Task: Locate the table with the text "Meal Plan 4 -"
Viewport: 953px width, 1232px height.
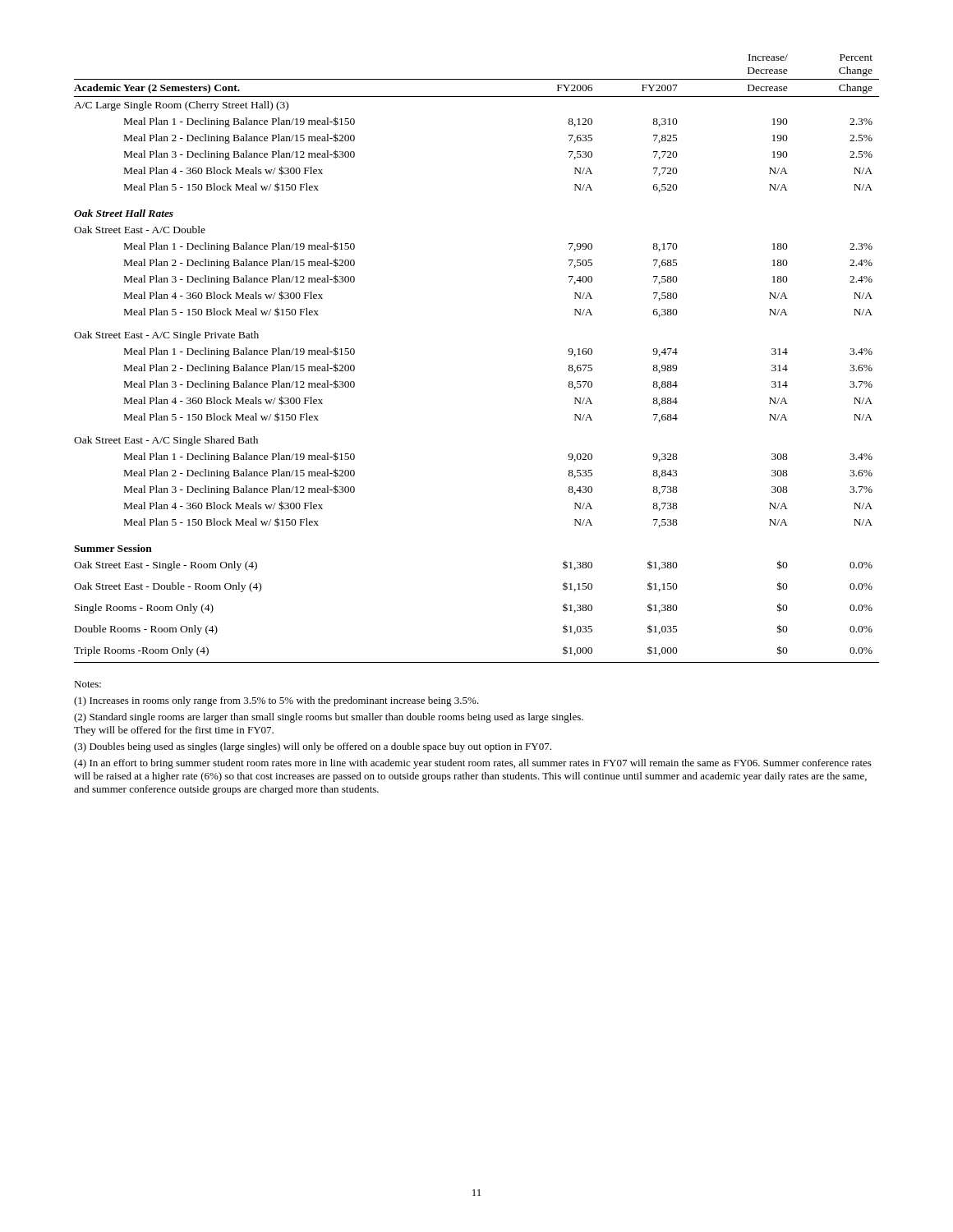Action: coord(476,356)
